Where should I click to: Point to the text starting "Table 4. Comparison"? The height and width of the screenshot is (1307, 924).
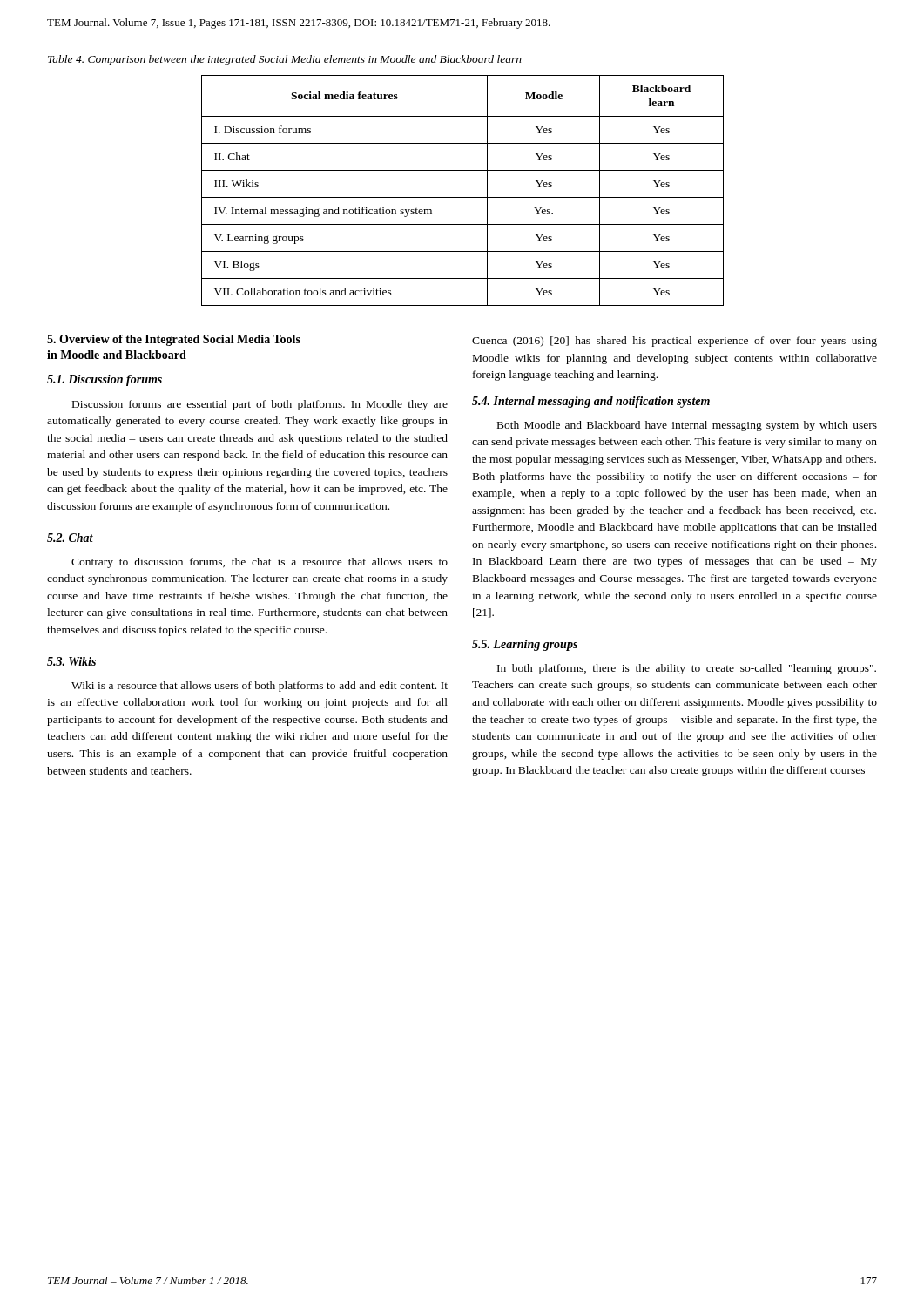[x=284, y=59]
